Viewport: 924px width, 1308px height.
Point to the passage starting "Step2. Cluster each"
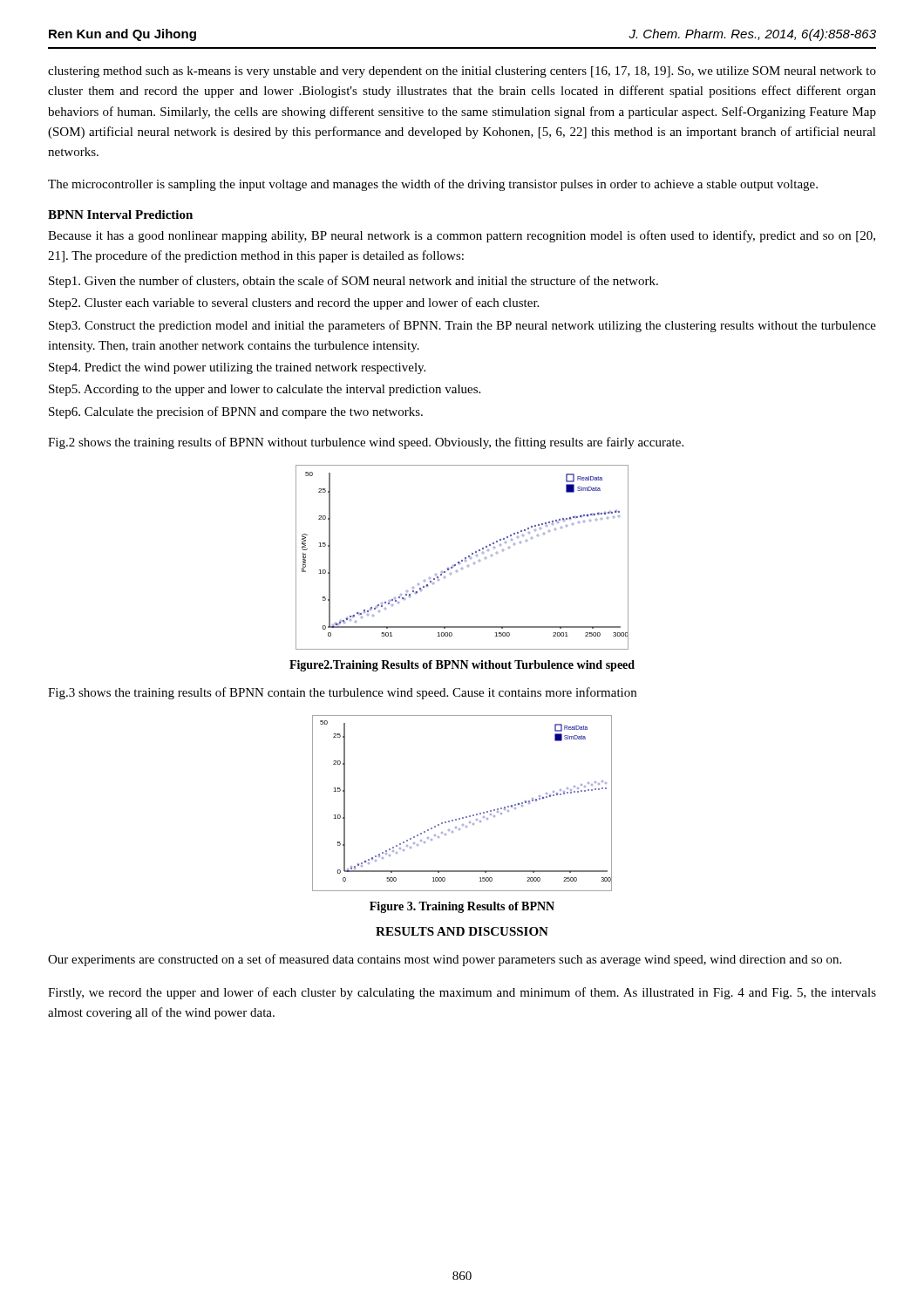click(294, 303)
